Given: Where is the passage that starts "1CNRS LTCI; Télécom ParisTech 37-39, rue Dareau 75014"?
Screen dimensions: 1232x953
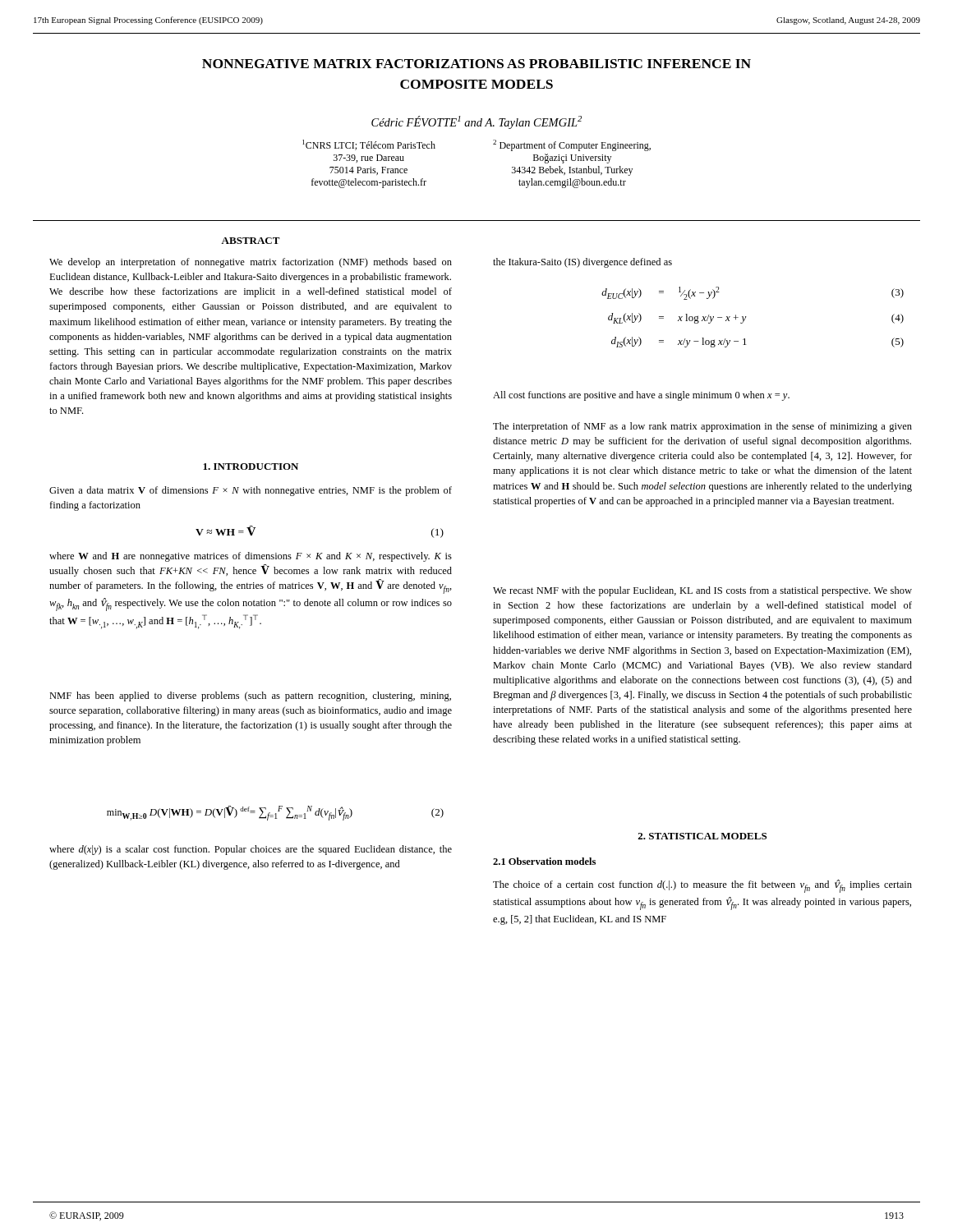Looking at the screenshot, I should 366,146.
